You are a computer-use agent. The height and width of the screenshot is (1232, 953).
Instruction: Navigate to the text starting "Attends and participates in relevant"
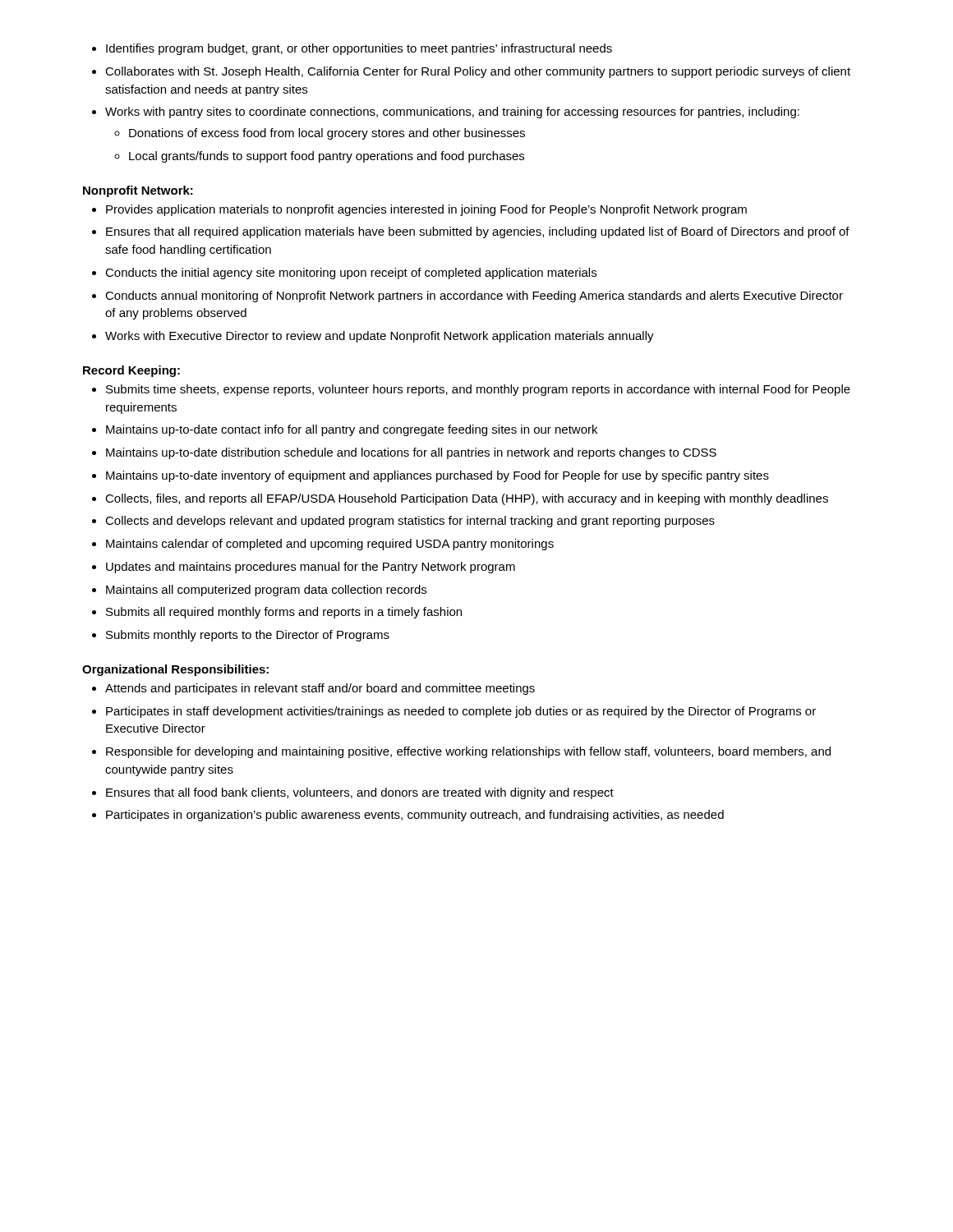click(x=468, y=751)
